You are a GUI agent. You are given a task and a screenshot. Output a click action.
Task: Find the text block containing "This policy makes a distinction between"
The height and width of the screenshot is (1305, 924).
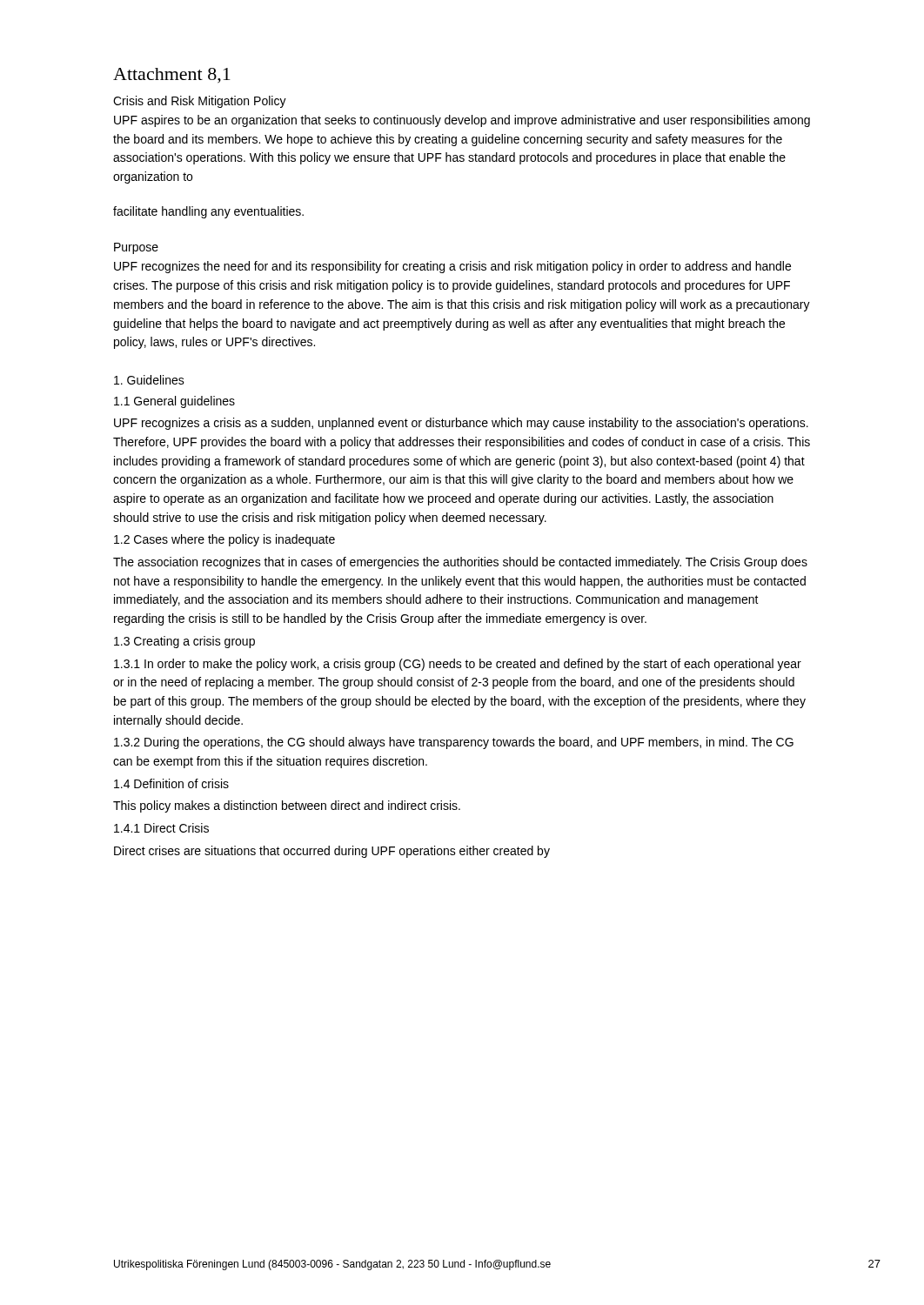coord(287,806)
